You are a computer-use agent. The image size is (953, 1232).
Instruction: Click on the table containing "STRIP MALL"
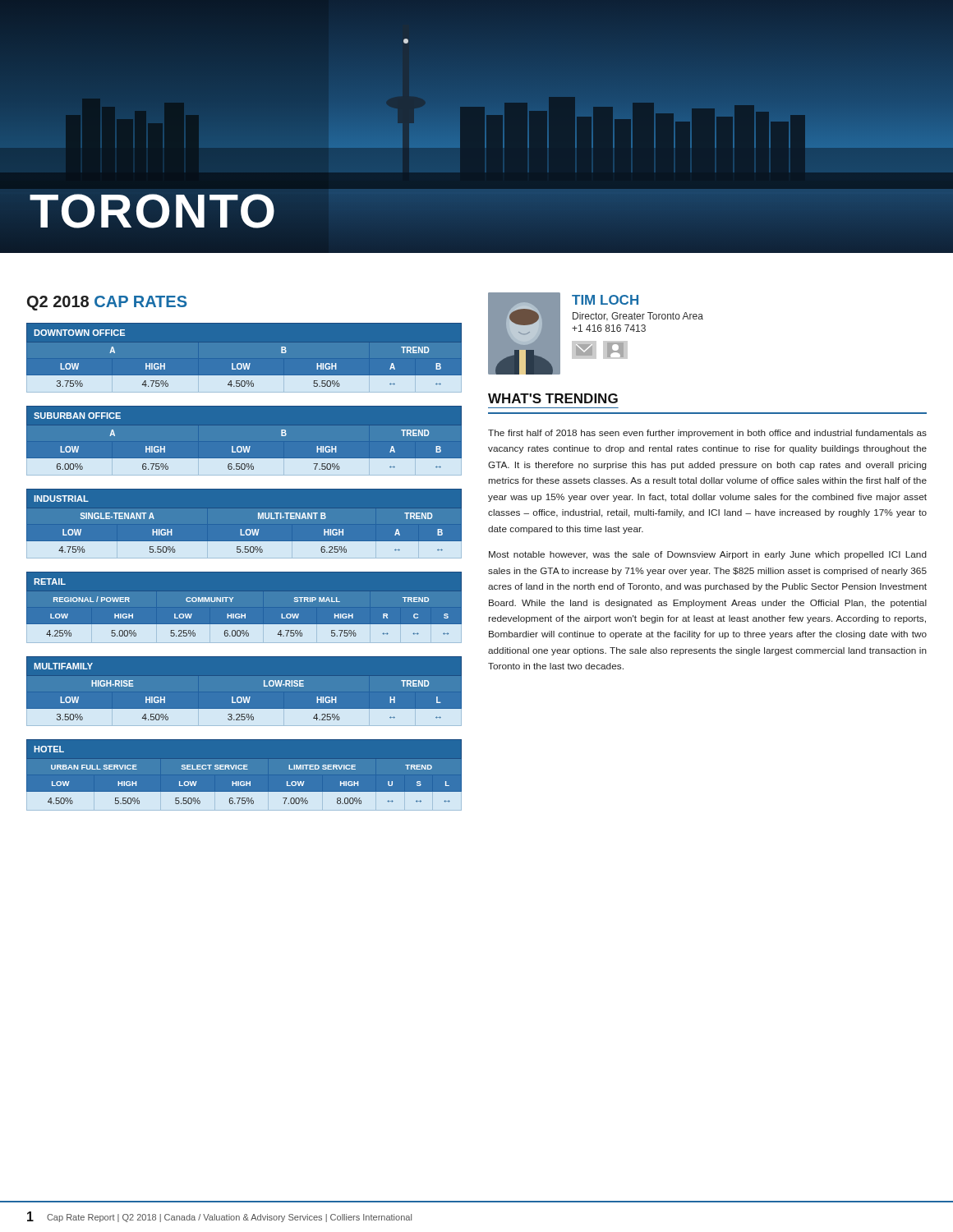pyautogui.click(x=244, y=607)
